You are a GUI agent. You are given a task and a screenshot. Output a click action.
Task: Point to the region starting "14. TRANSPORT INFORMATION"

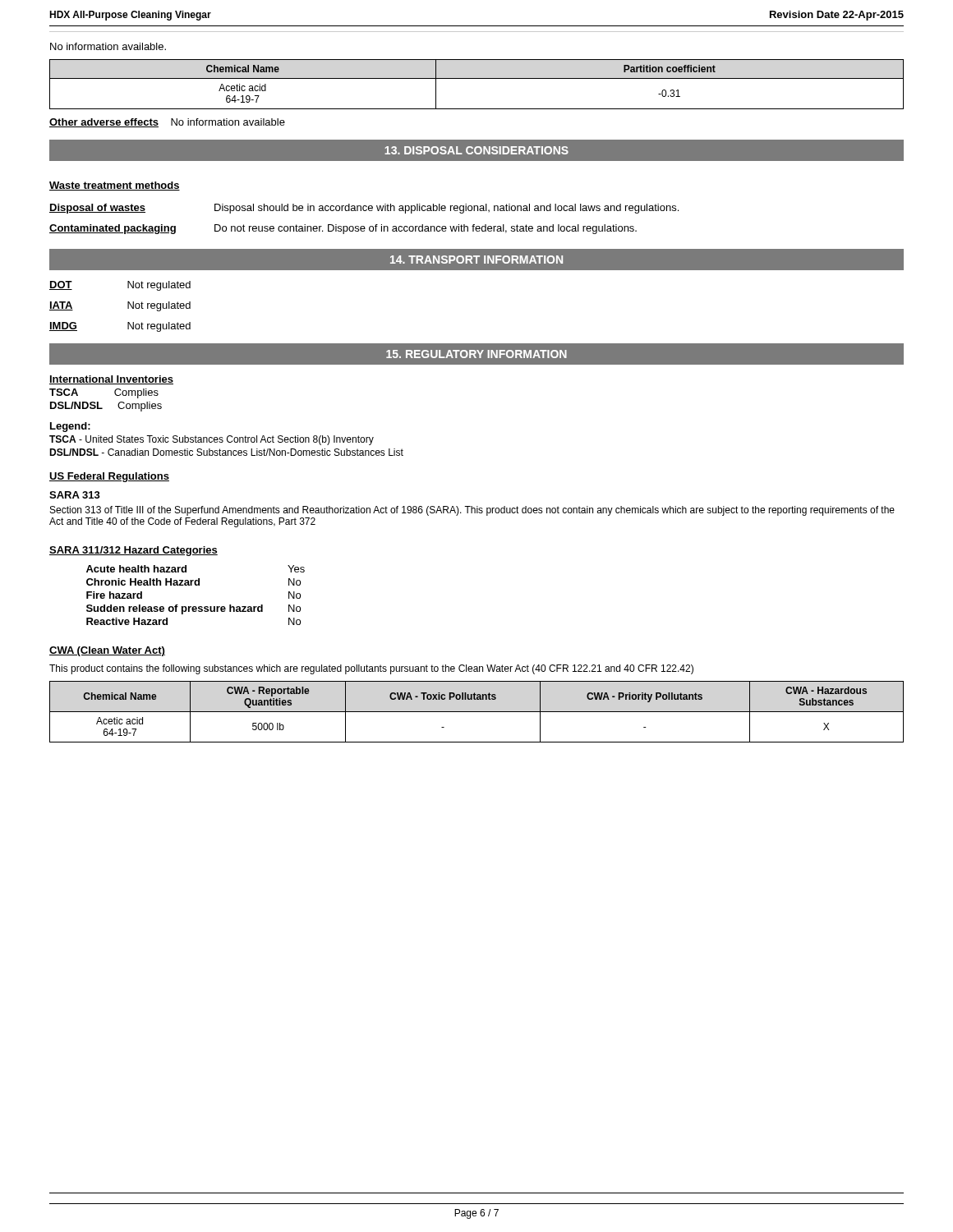click(476, 260)
